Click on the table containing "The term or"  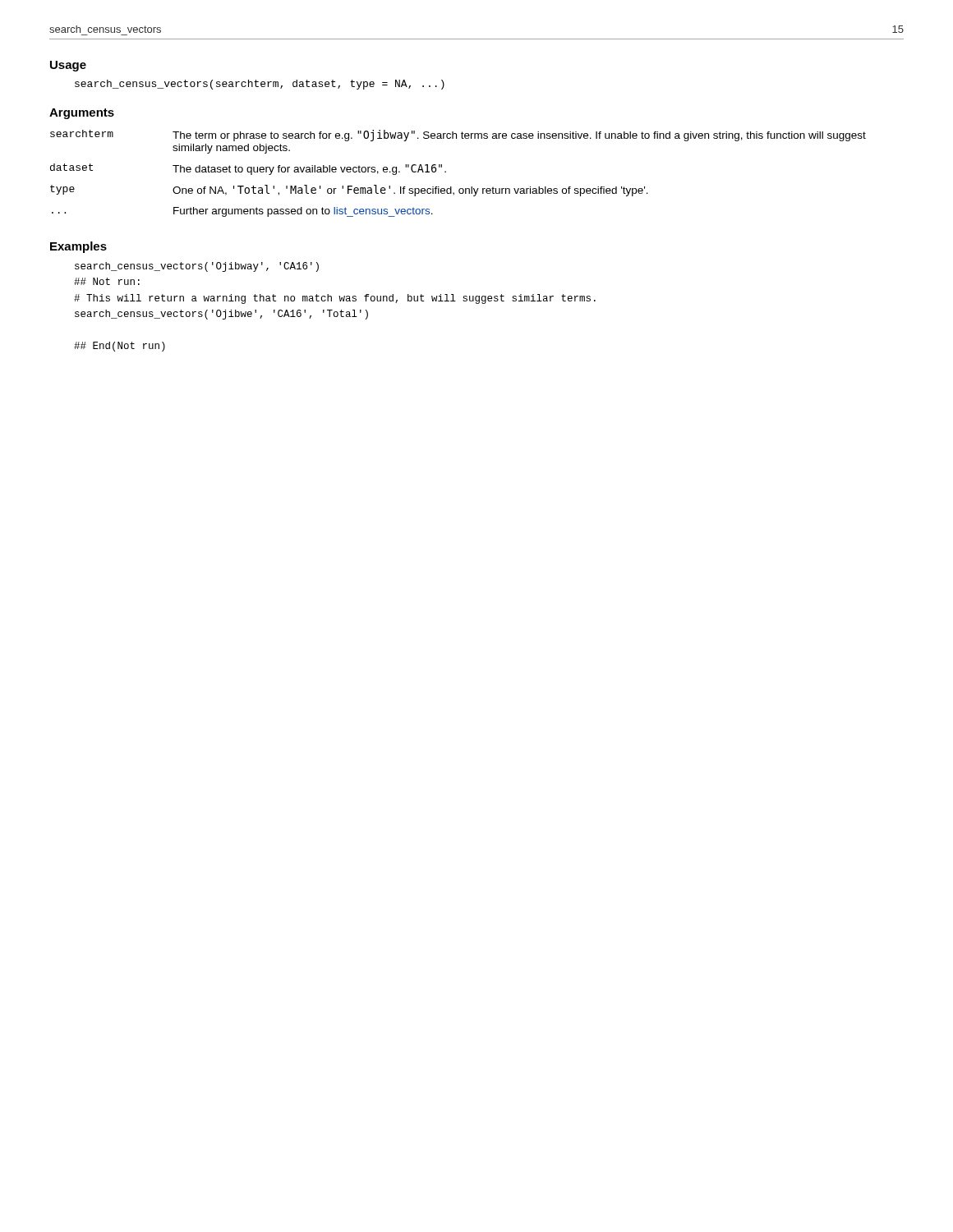(476, 174)
